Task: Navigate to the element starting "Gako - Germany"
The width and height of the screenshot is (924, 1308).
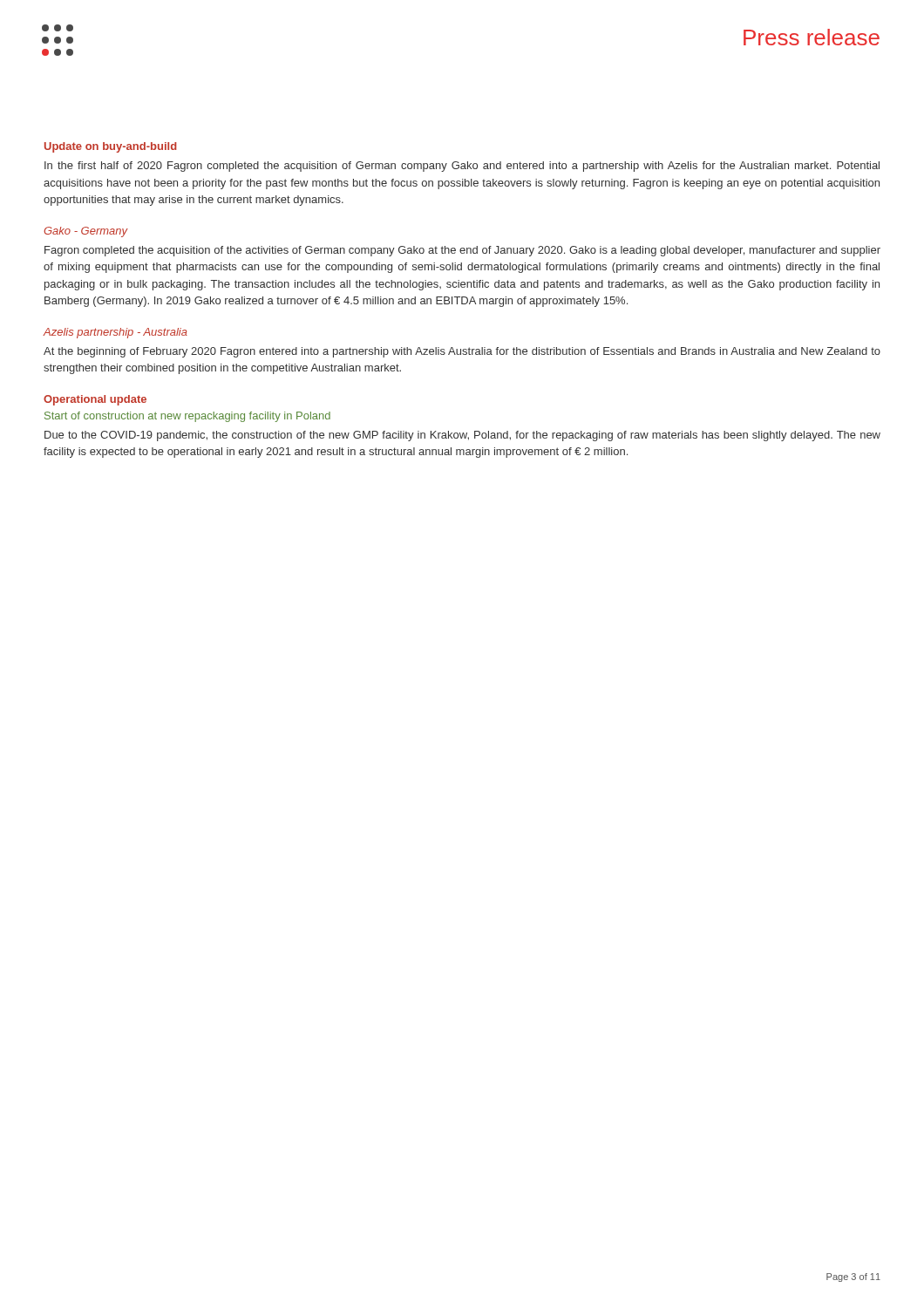Action: coord(85,230)
